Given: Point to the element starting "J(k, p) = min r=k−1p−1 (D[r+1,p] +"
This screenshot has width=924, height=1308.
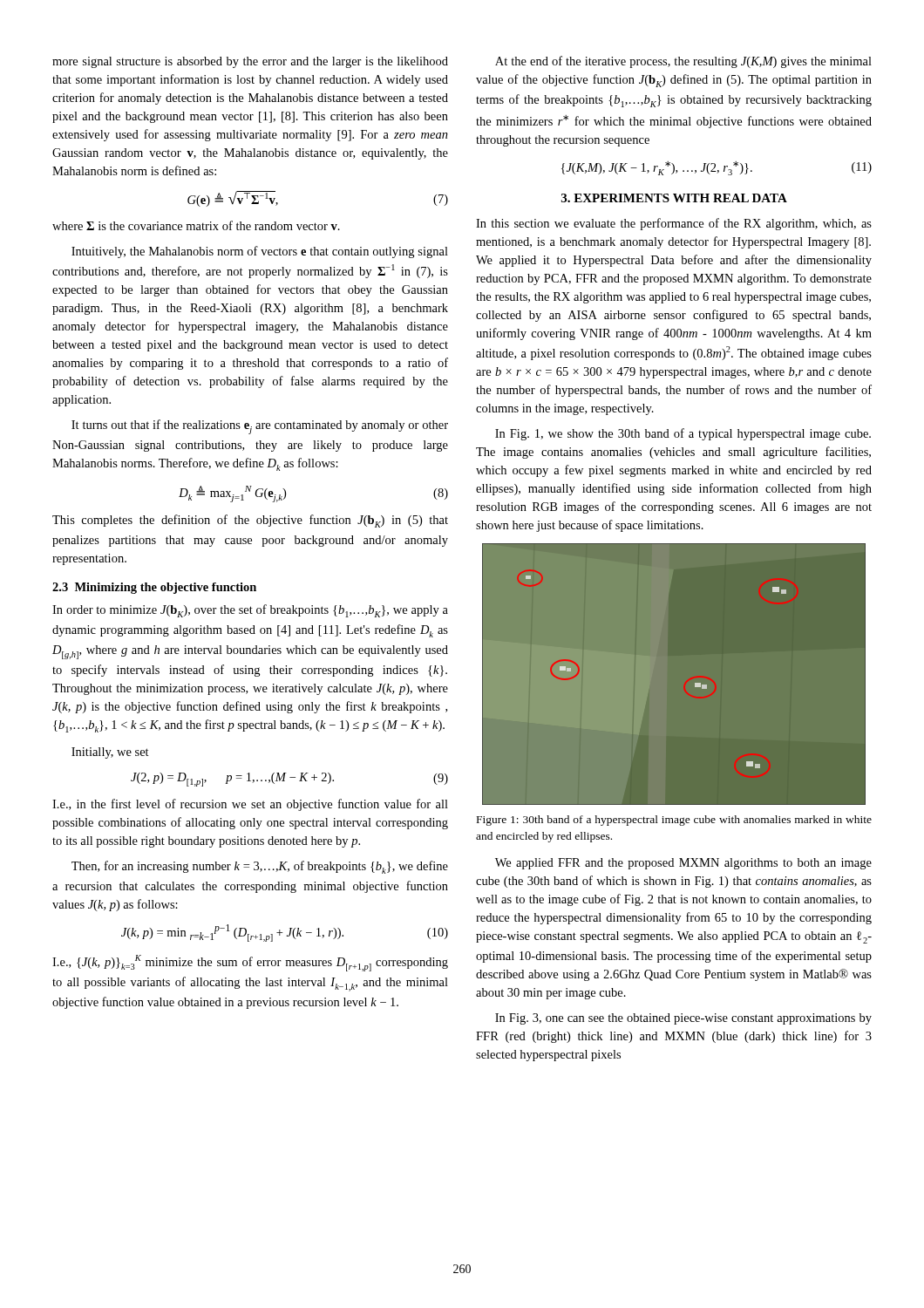Looking at the screenshot, I should (250, 932).
